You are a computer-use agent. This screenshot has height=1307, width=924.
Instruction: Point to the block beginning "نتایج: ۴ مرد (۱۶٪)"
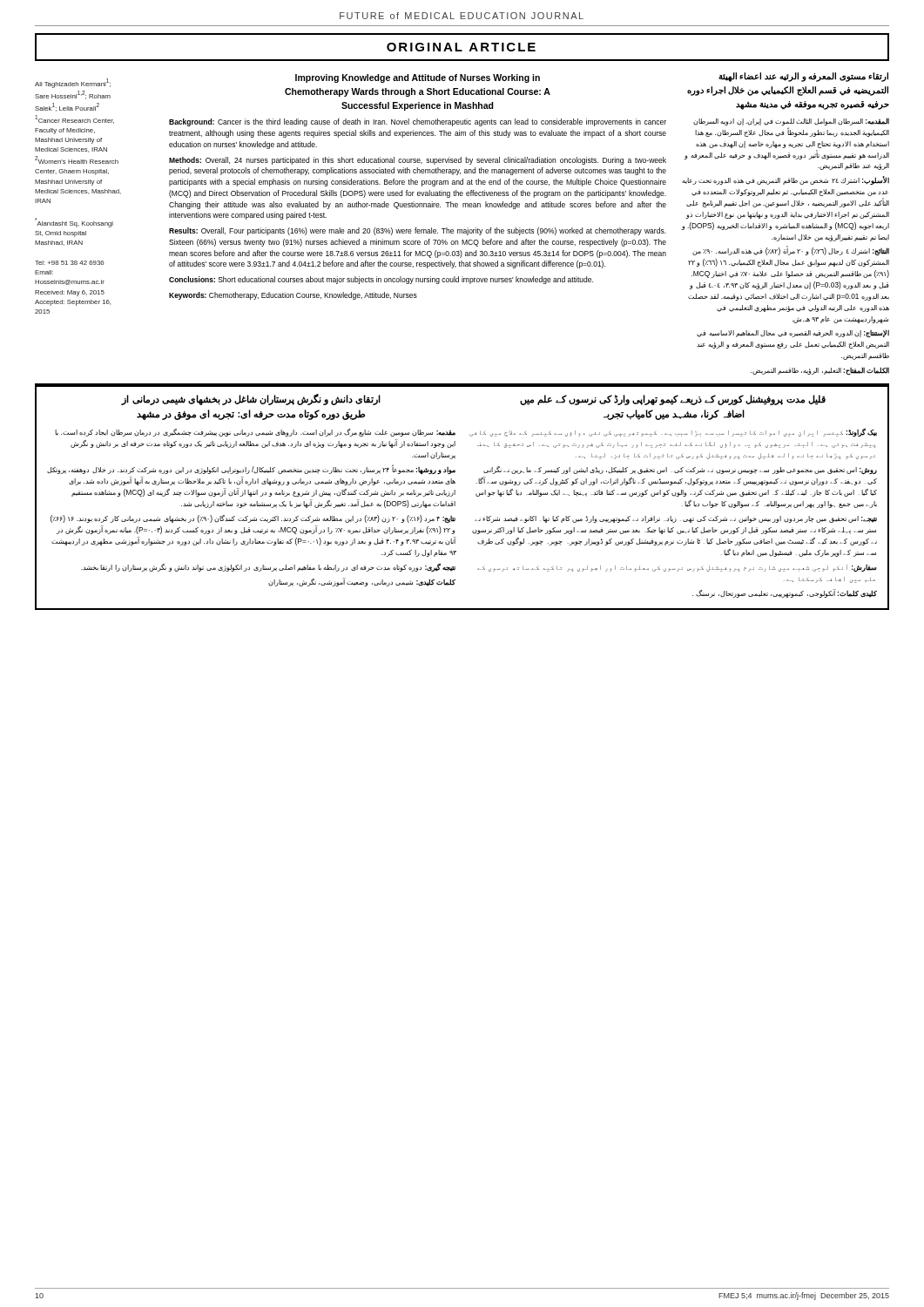pyautogui.click(x=253, y=536)
